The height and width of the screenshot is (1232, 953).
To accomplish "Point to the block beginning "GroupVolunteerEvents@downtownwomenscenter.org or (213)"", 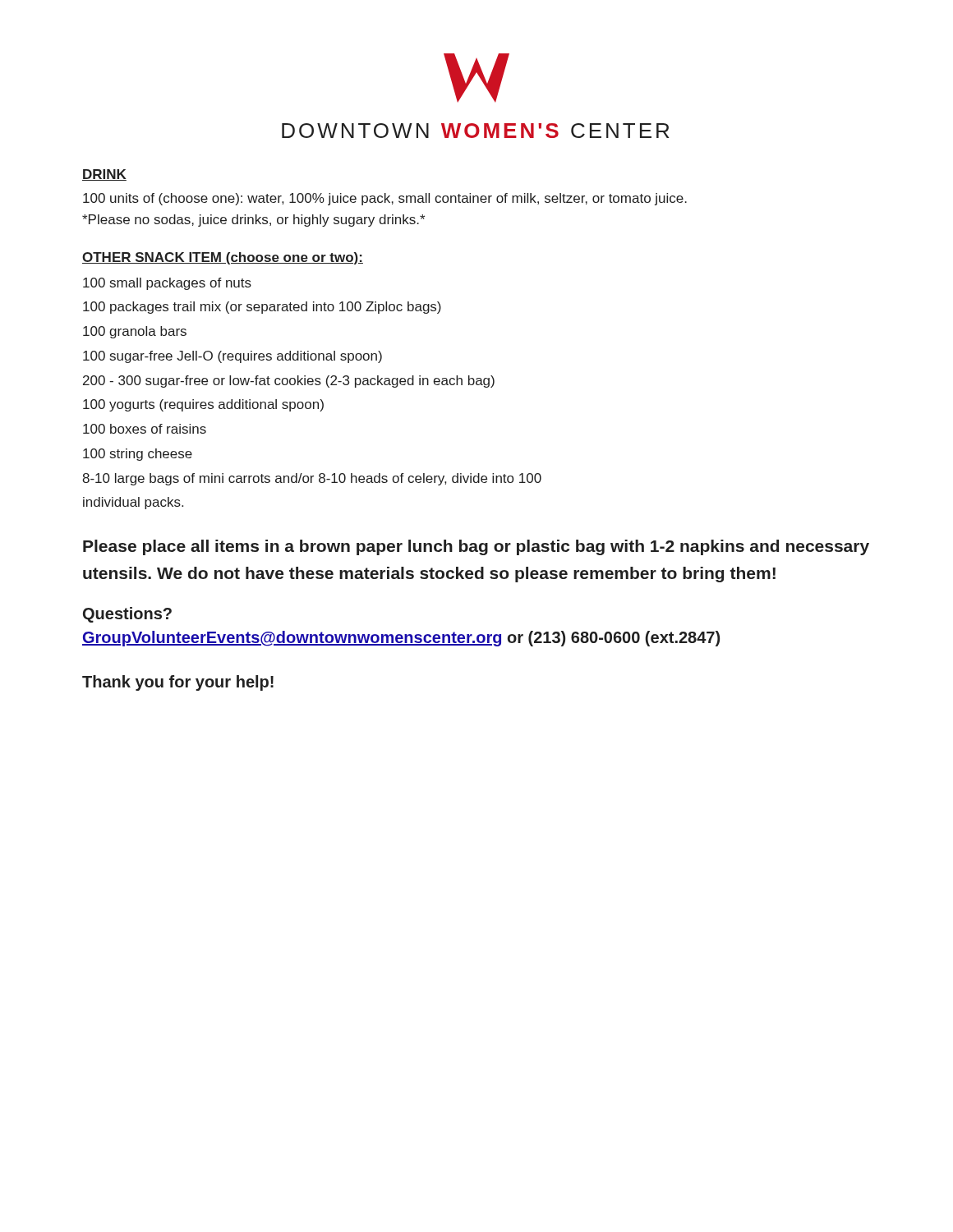I will tap(401, 638).
